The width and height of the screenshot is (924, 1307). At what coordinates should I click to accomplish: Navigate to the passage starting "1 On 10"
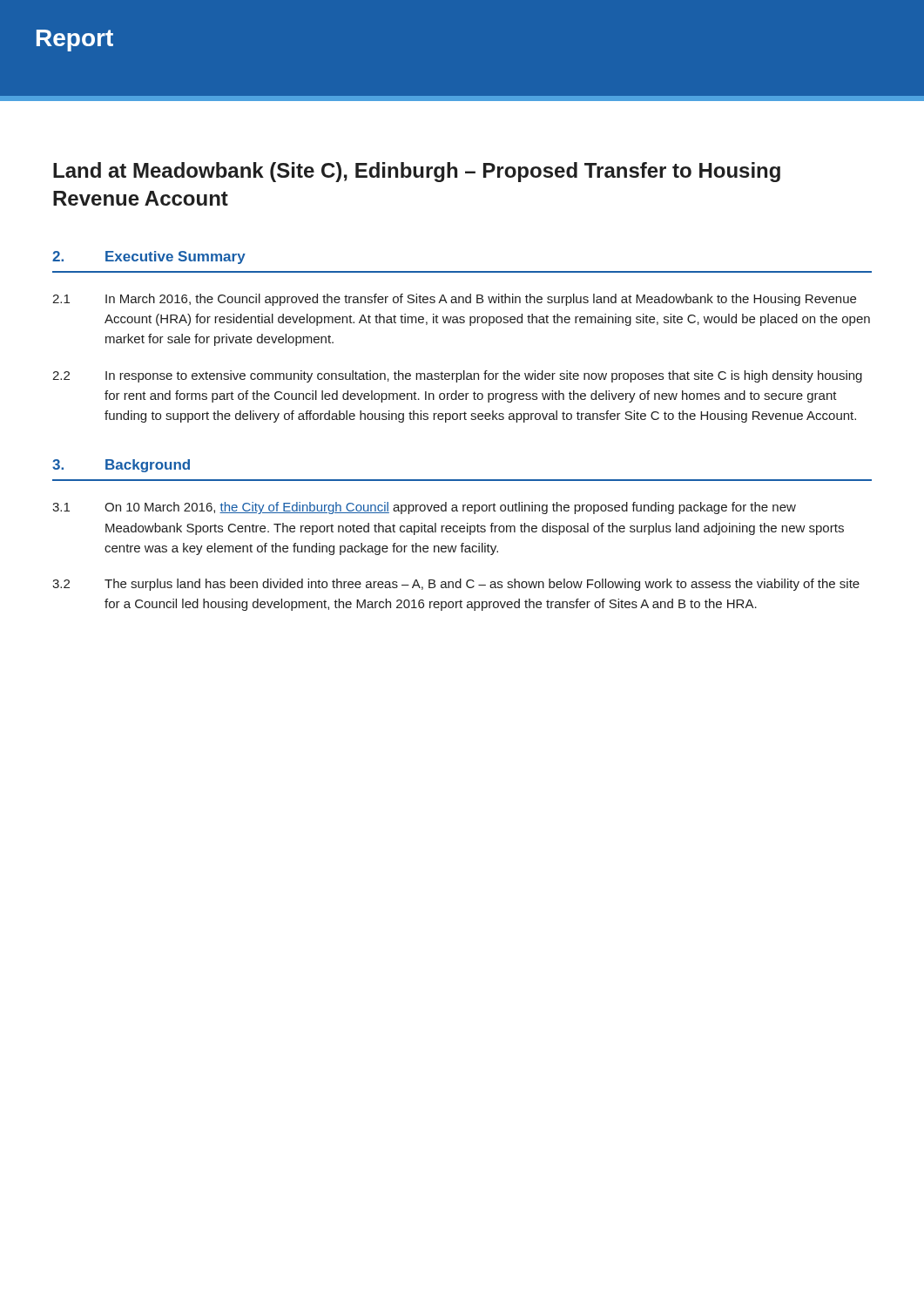[x=462, y=527]
